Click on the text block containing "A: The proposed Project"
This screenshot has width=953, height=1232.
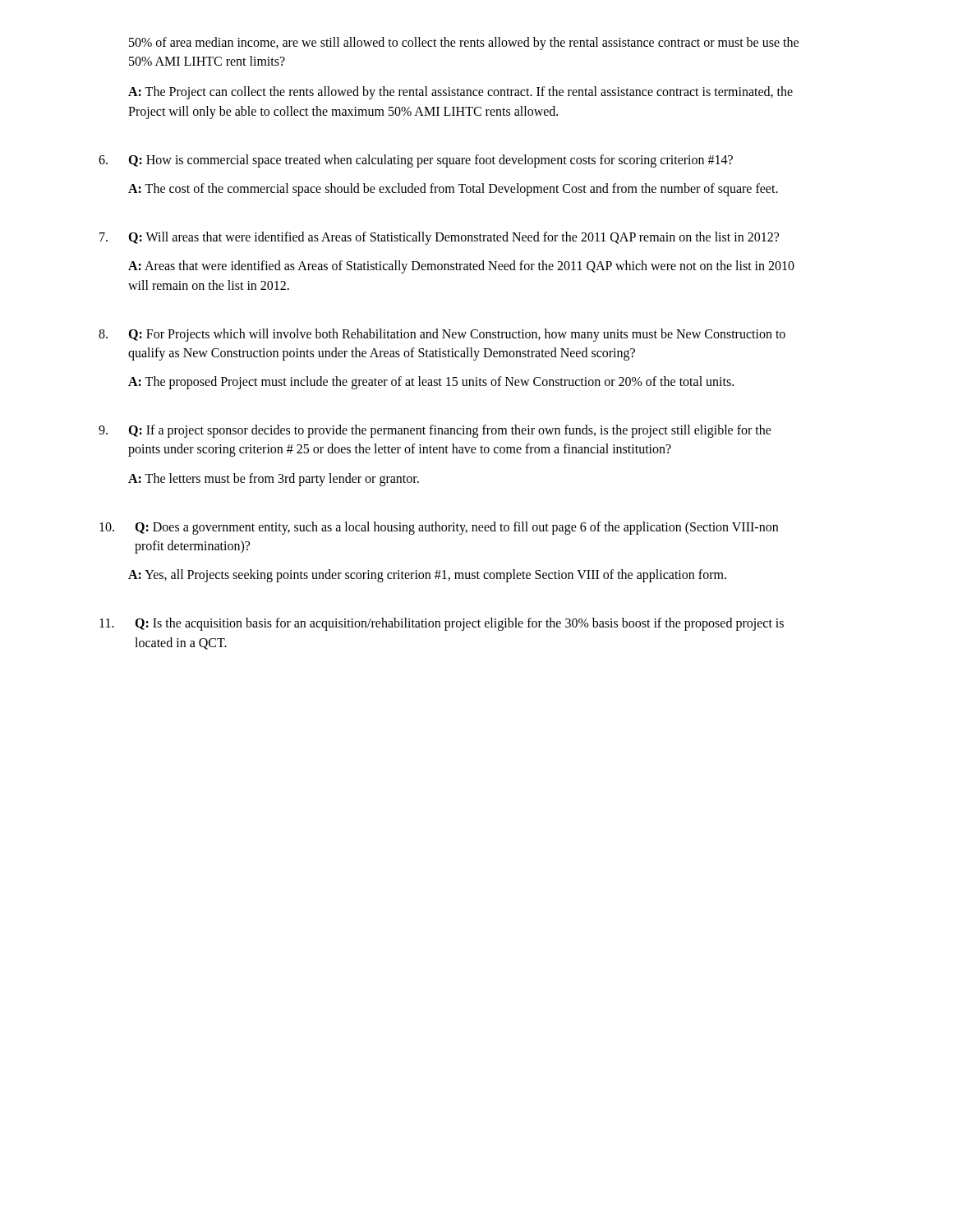431,382
